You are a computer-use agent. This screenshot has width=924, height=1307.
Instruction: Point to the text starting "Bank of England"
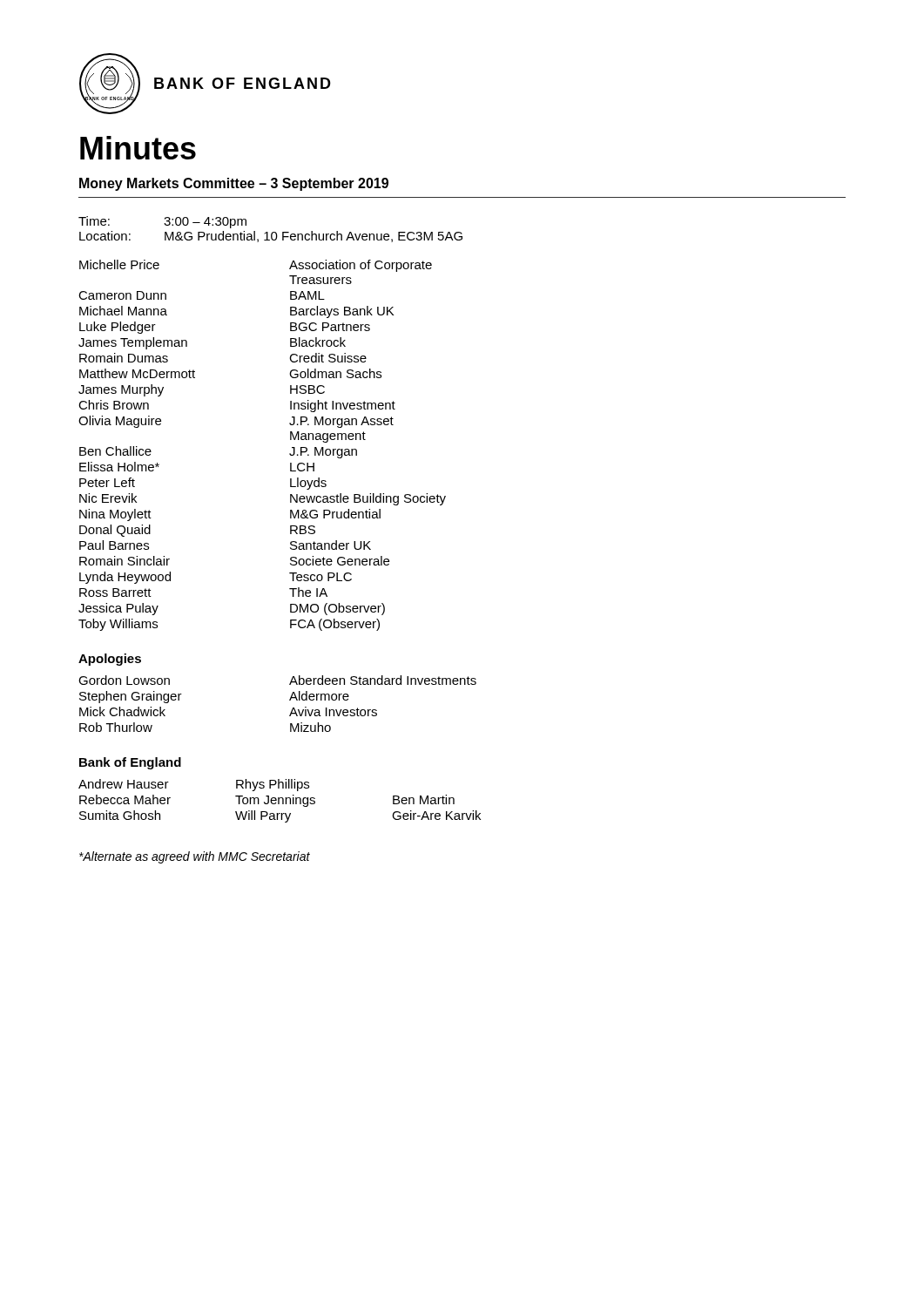[x=130, y=762]
